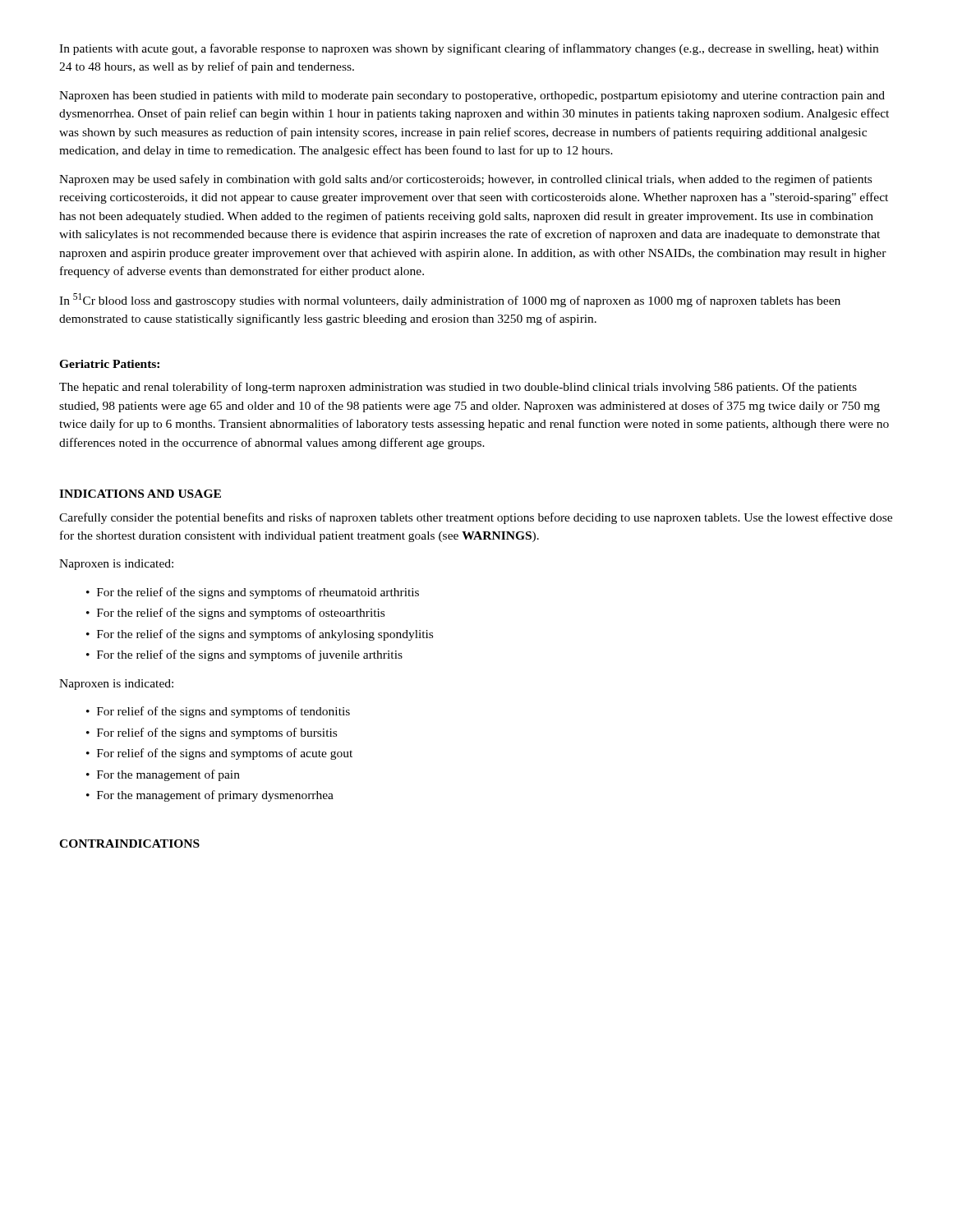Locate the text block with the text "Naproxen may be used safely in combination with"
Viewport: 953px width, 1232px height.
(x=476, y=225)
